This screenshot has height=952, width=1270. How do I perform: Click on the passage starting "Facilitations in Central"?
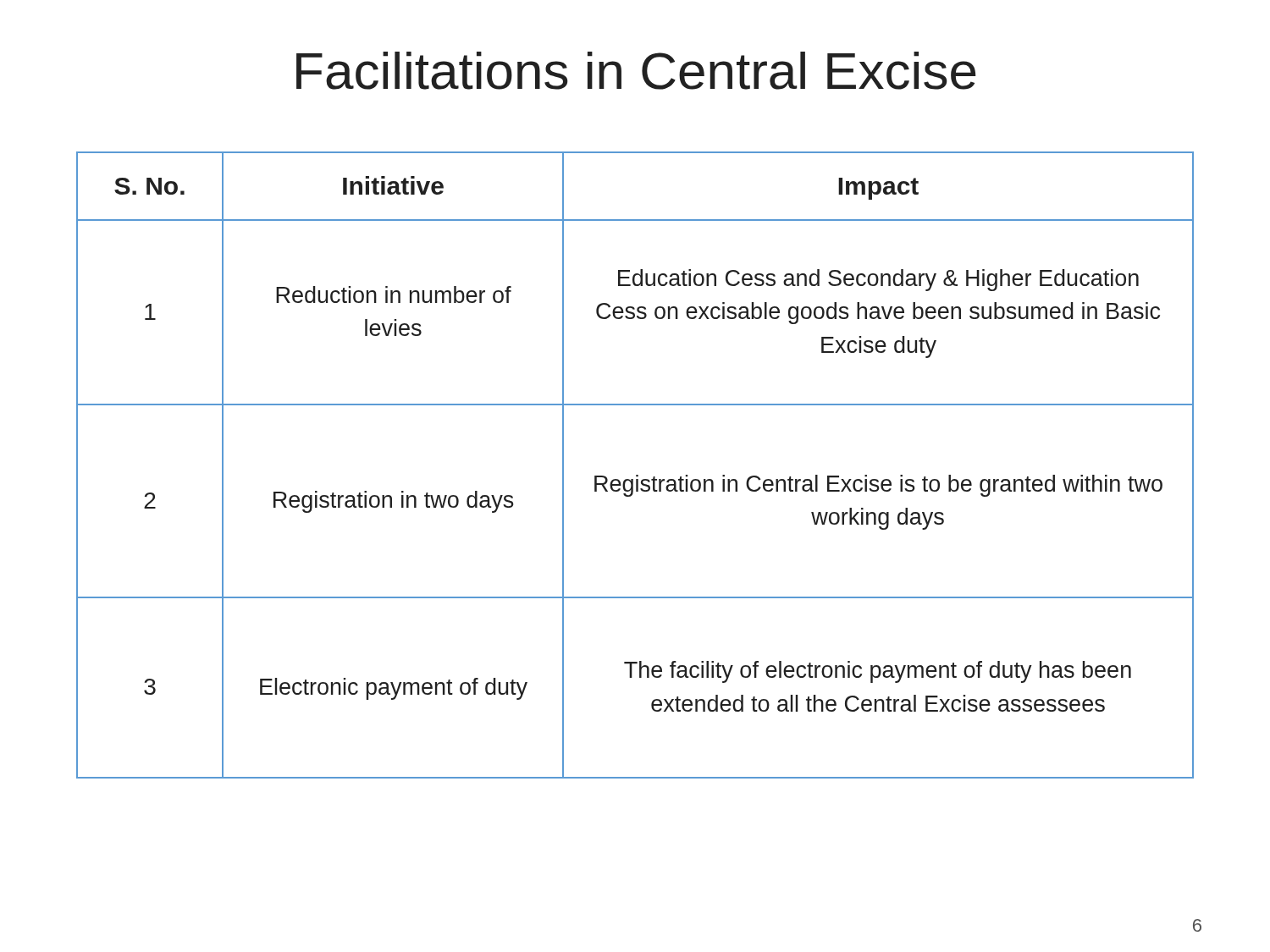[635, 71]
